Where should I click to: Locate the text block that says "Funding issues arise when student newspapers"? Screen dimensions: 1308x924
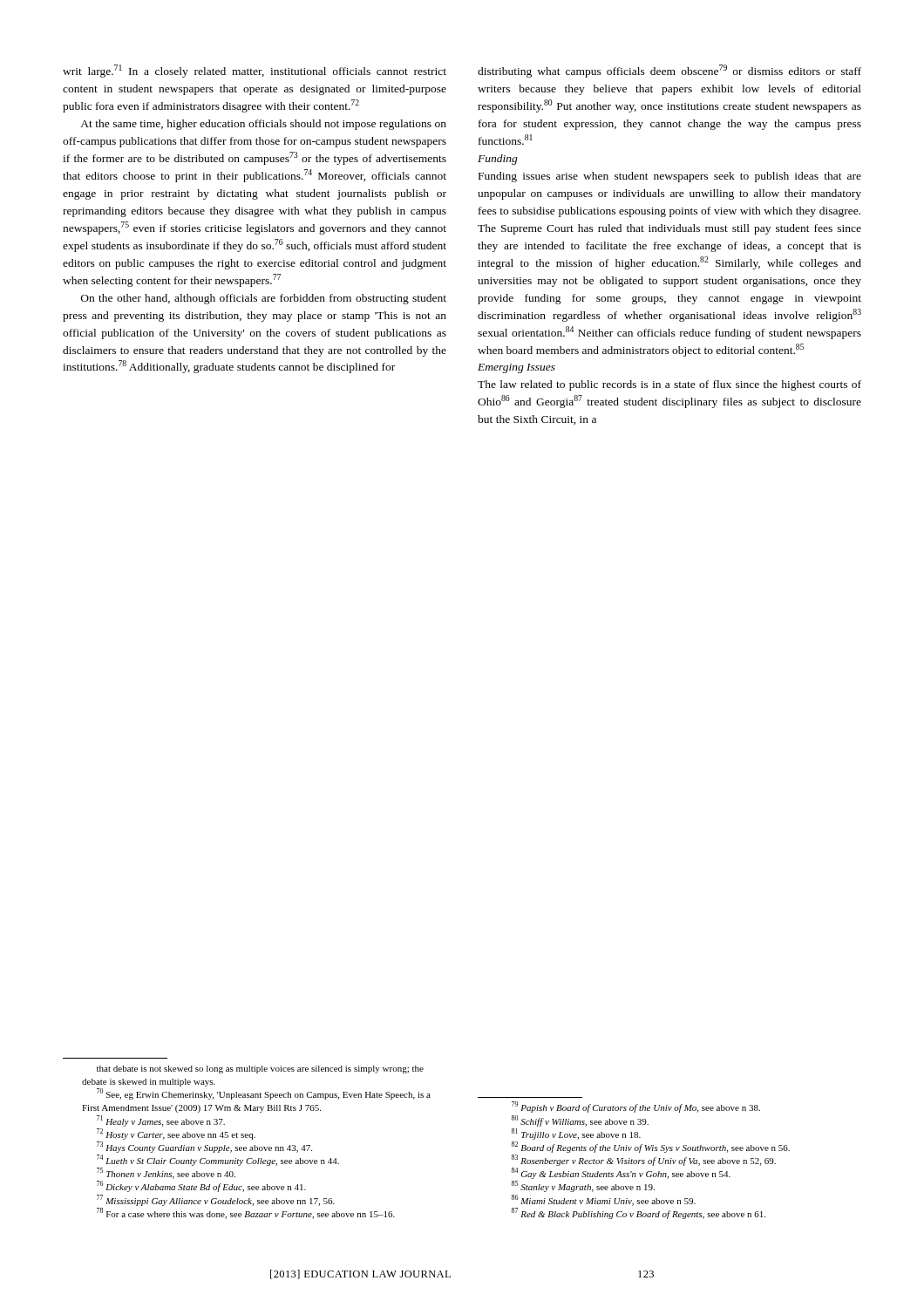click(669, 263)
